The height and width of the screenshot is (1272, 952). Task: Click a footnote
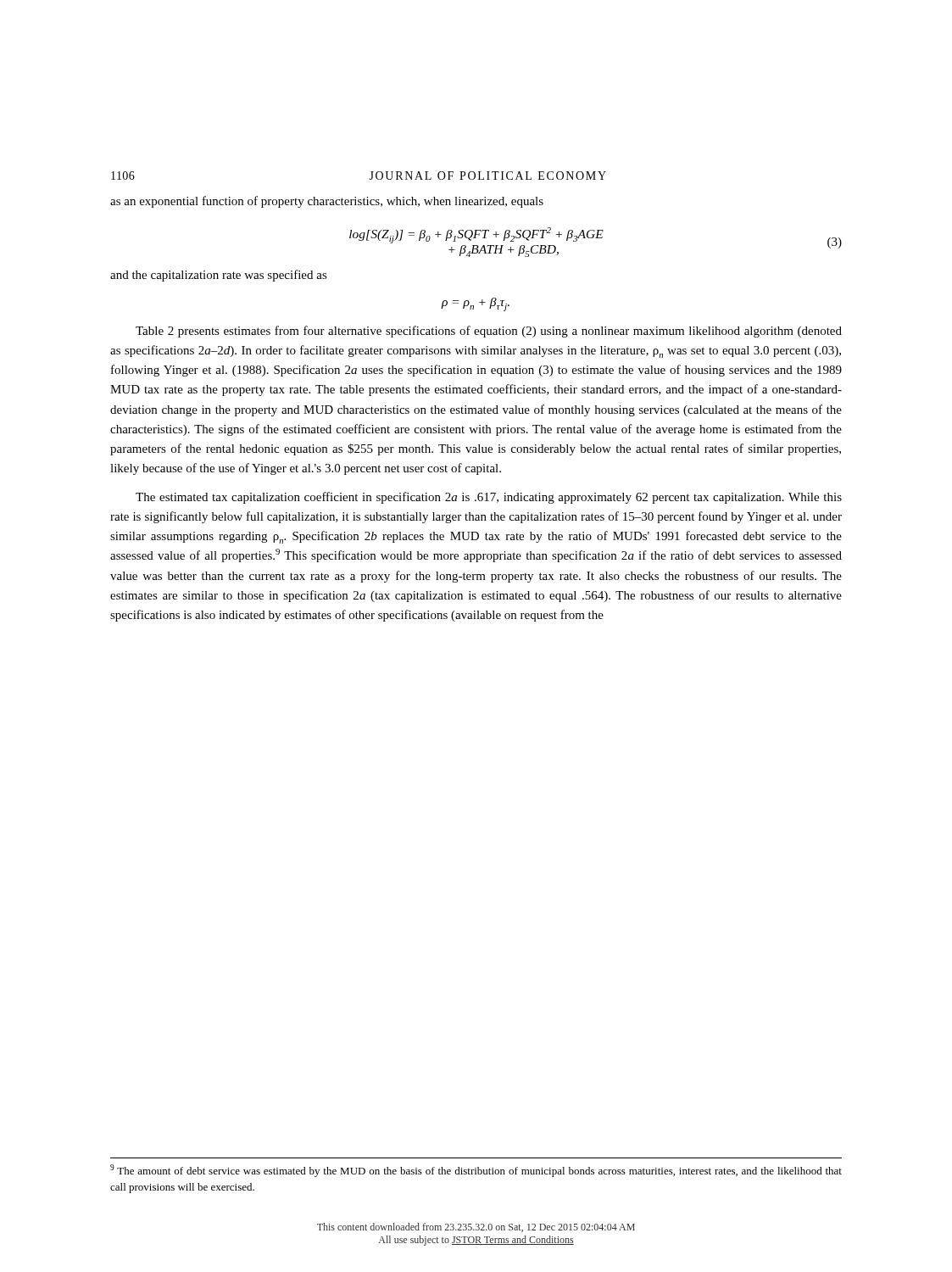(476, 1180)
